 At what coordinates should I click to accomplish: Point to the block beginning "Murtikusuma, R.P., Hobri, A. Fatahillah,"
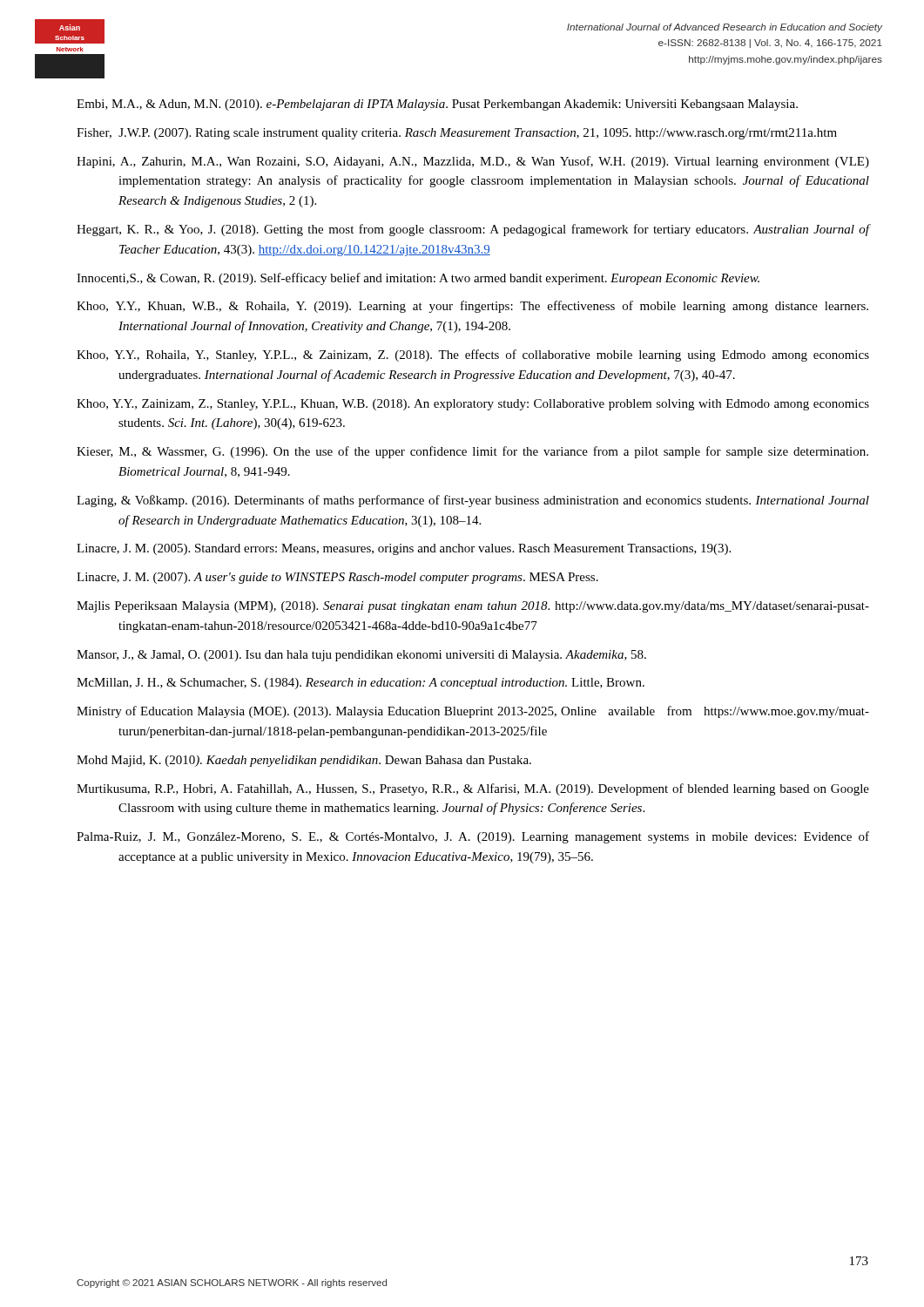tap(473, 798)
